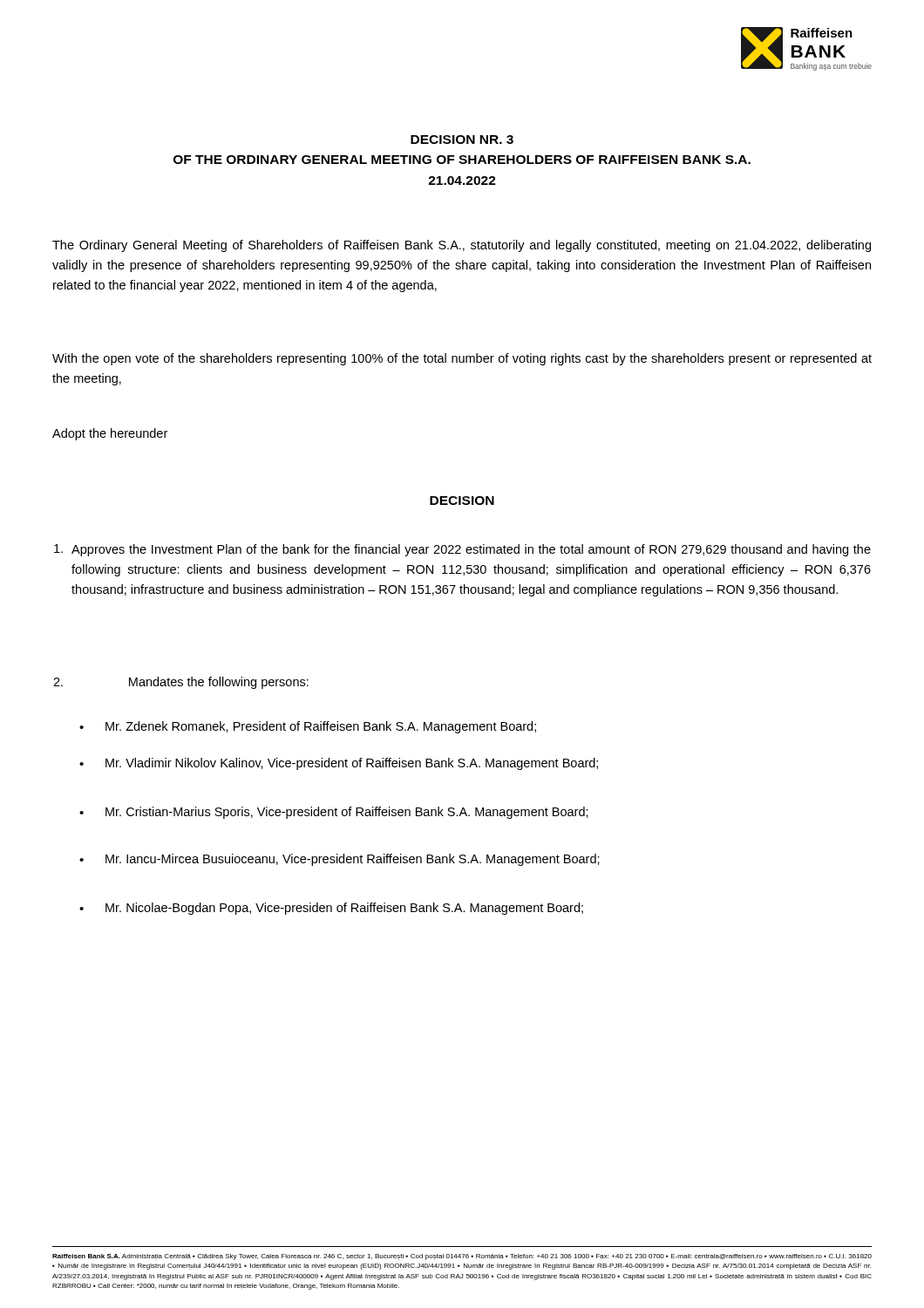This screenshot has width=924, height=1308.
Task: Find the text starting "With the open vote of the shareholders representing"
Action: click(x=462, y=369)
